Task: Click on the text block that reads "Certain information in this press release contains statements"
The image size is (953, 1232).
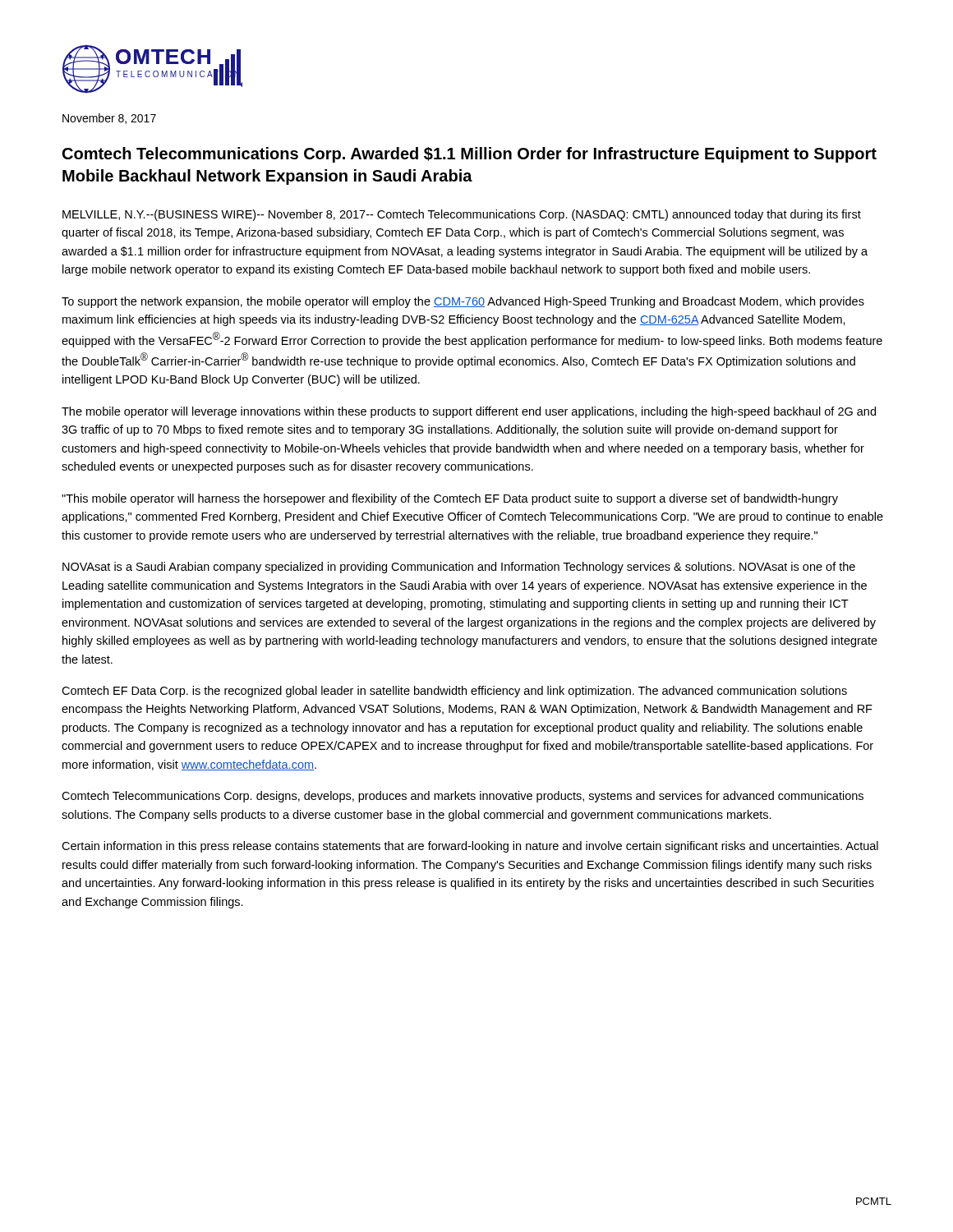Action: tap(470, 874)
